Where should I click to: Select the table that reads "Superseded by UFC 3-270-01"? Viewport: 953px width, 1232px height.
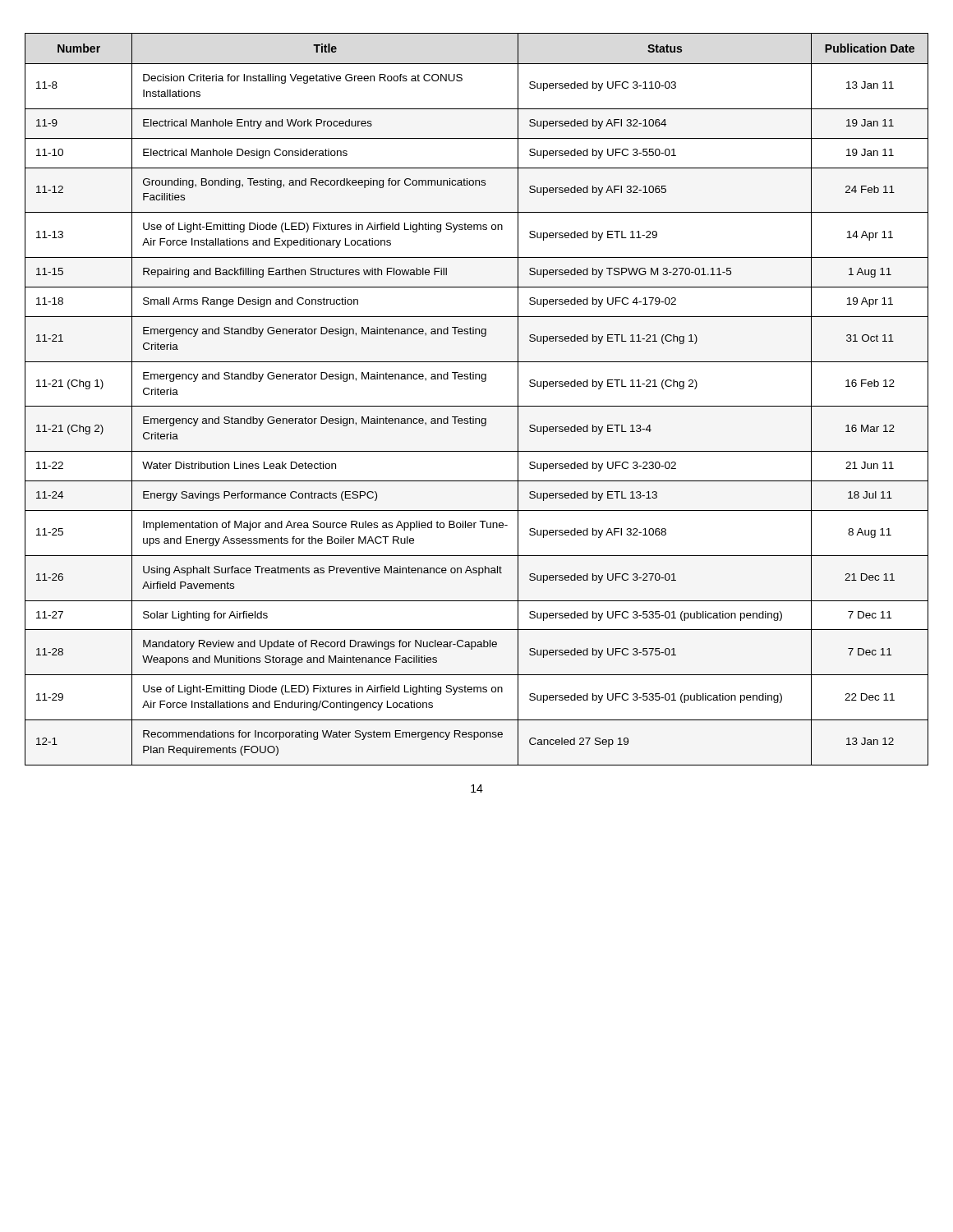[x=476, y=399]
